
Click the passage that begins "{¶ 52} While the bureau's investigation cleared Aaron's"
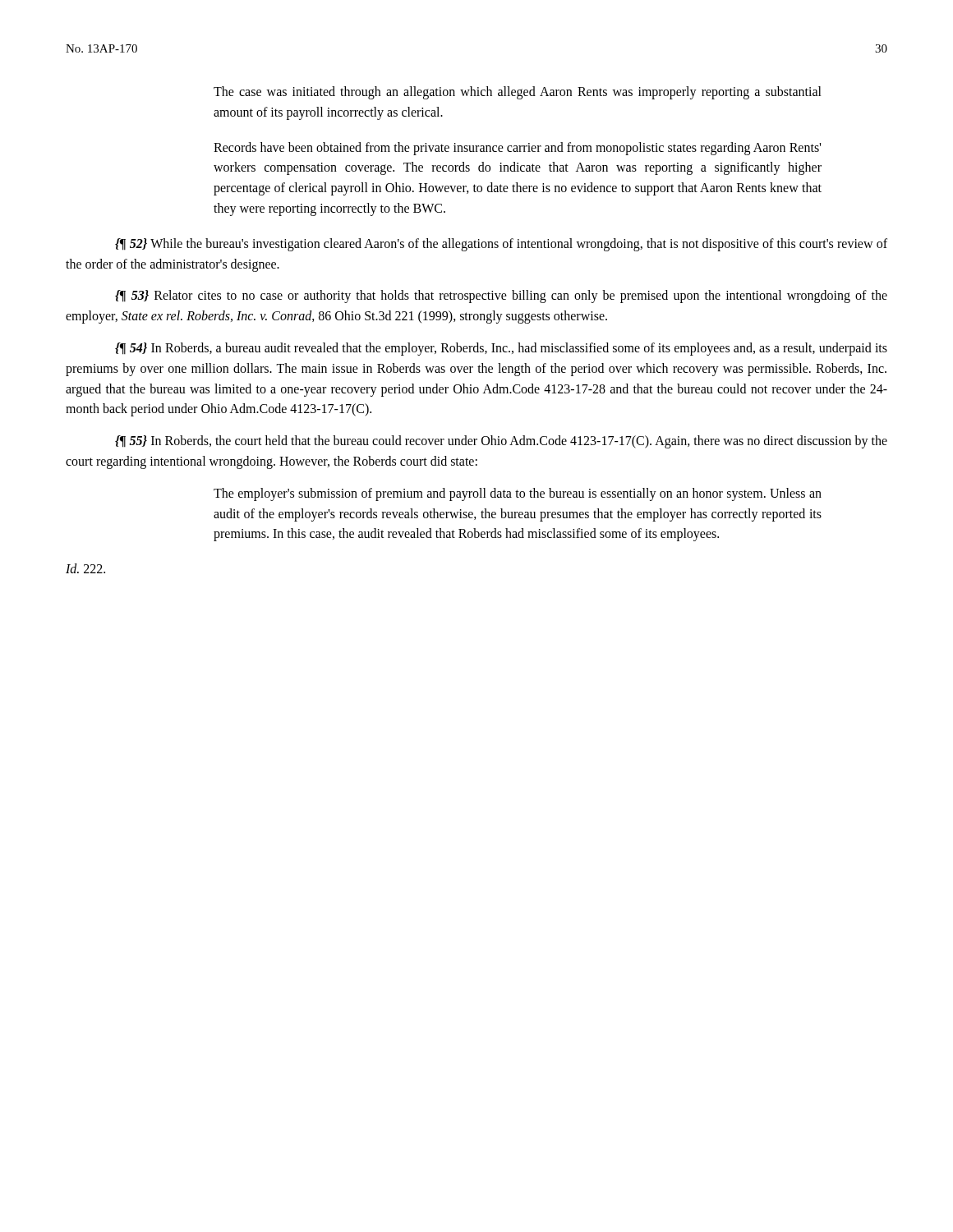pos(476,254)
